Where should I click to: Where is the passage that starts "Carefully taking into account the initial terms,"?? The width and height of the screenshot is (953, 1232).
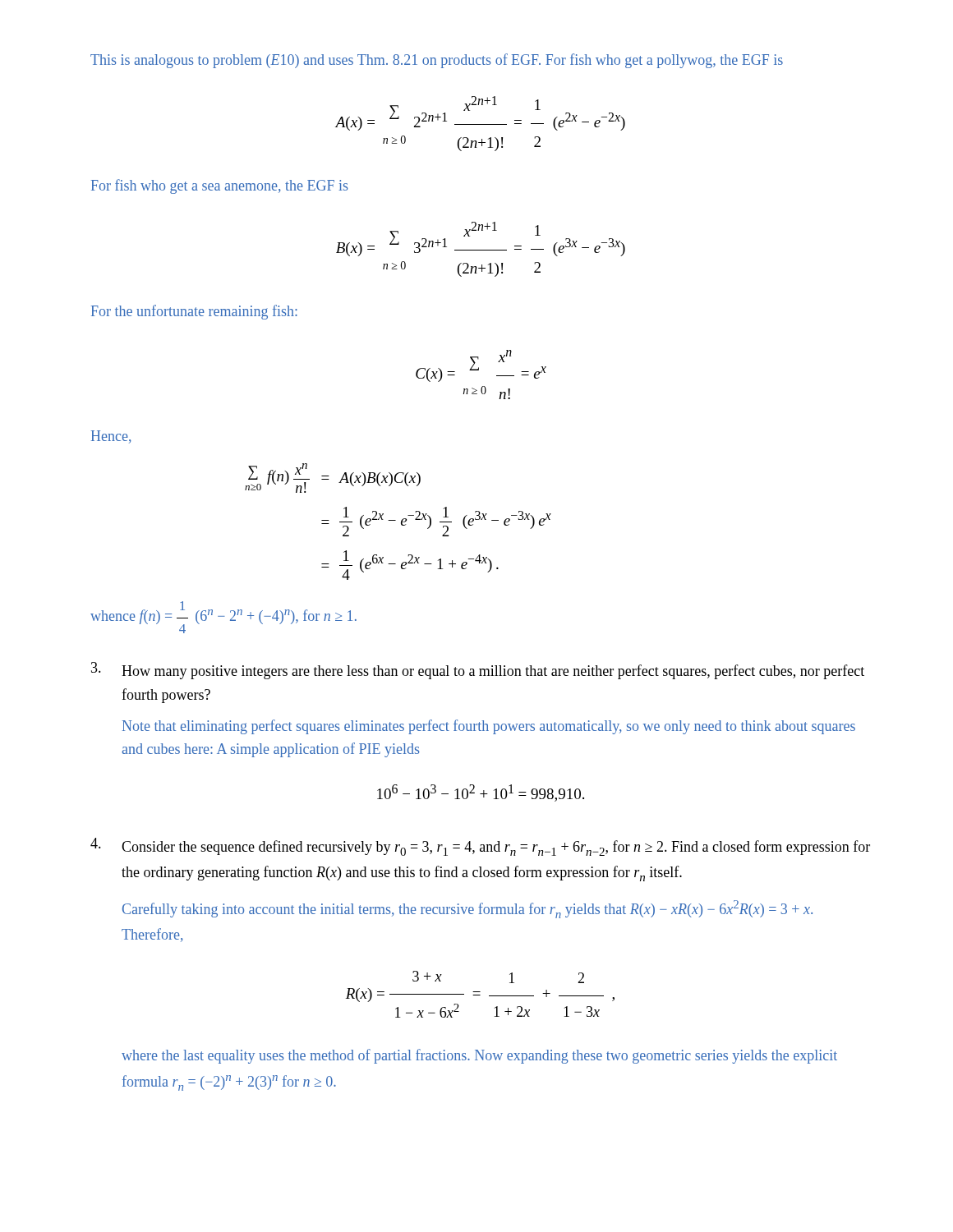coord(468,920)
